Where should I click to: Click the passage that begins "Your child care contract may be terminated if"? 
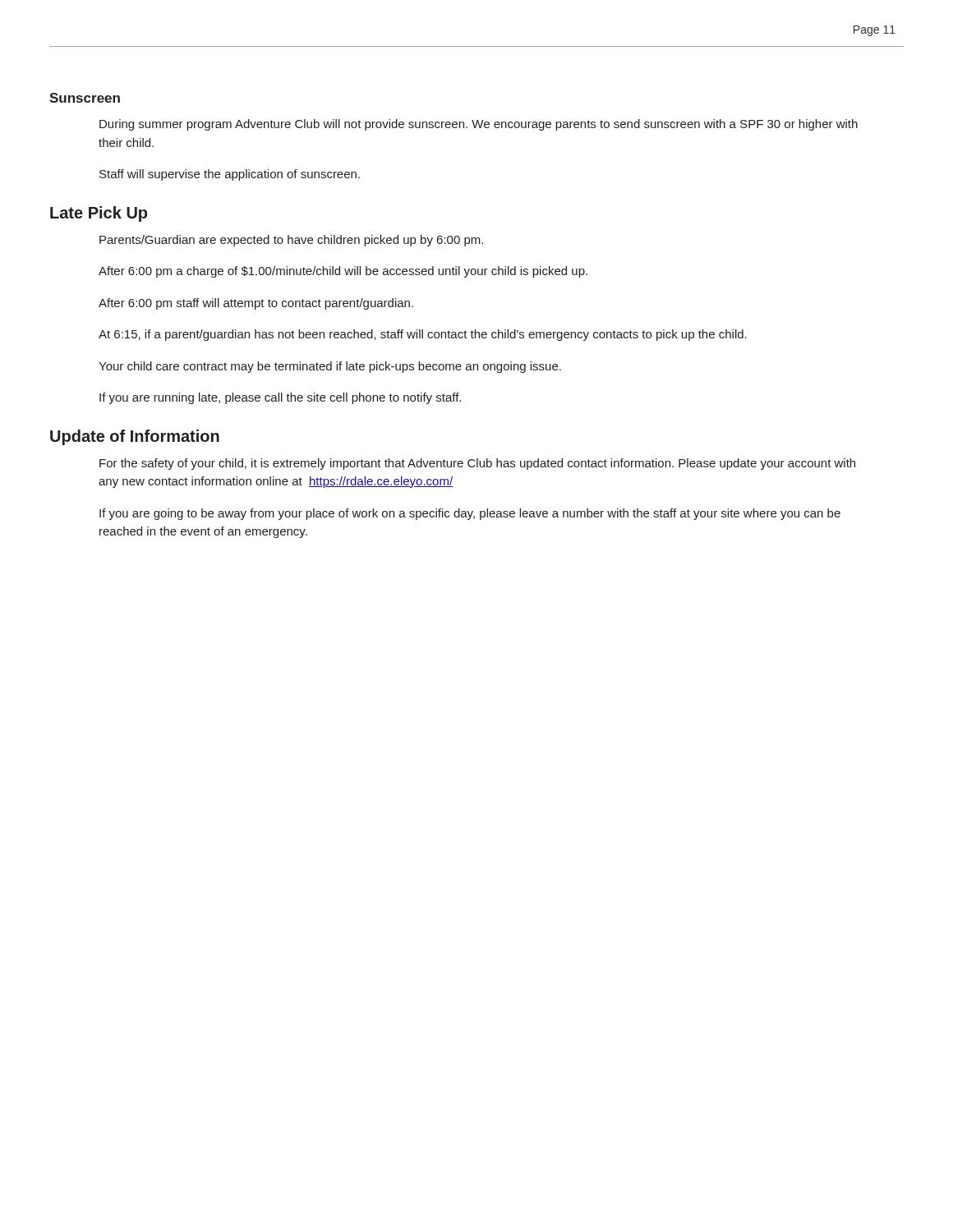coord(330,365)
